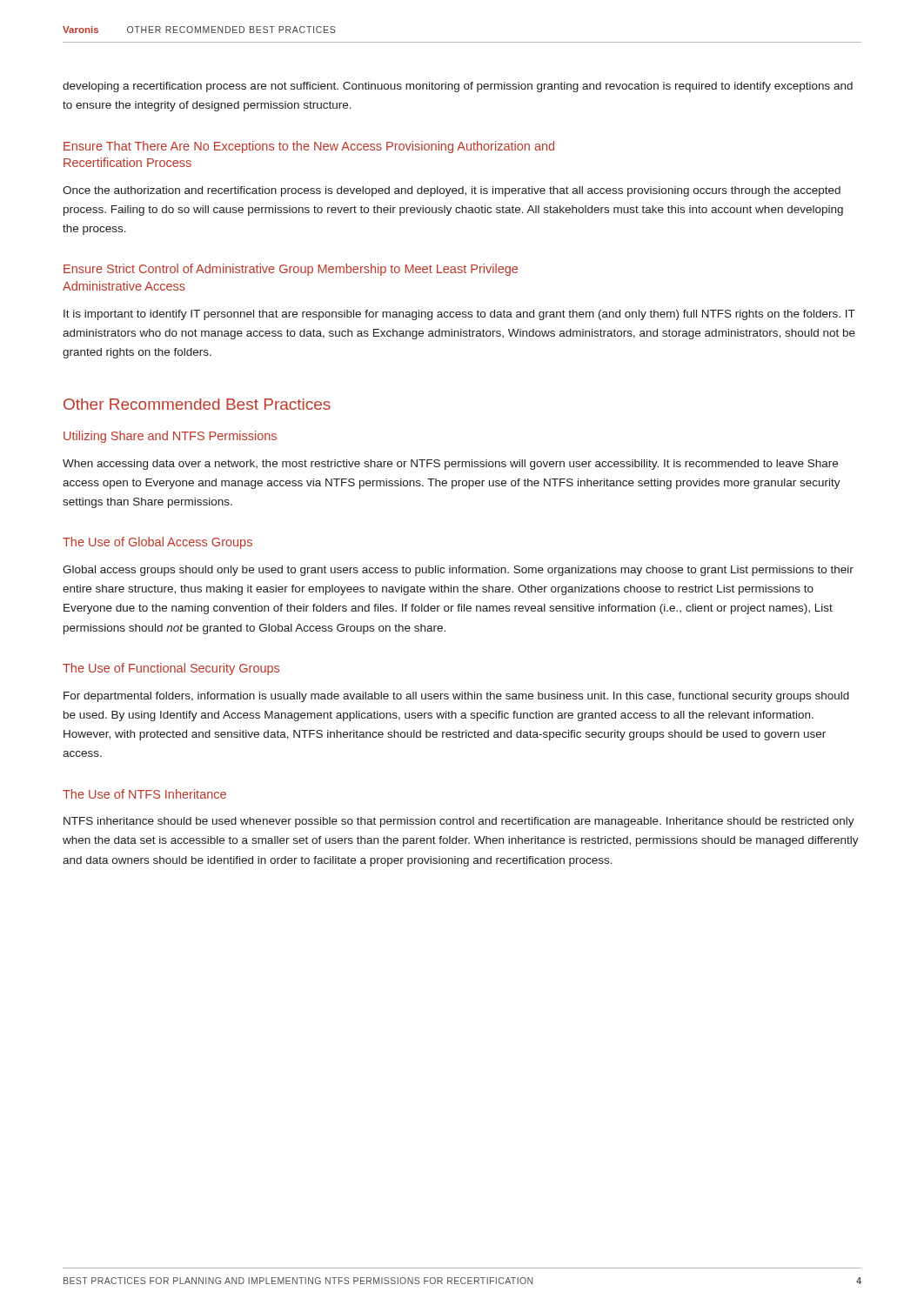Find the element starting "Other Recommended Best Practices"
The width and height of the screenshot is (924, 1305).
(x=197, y=404)
